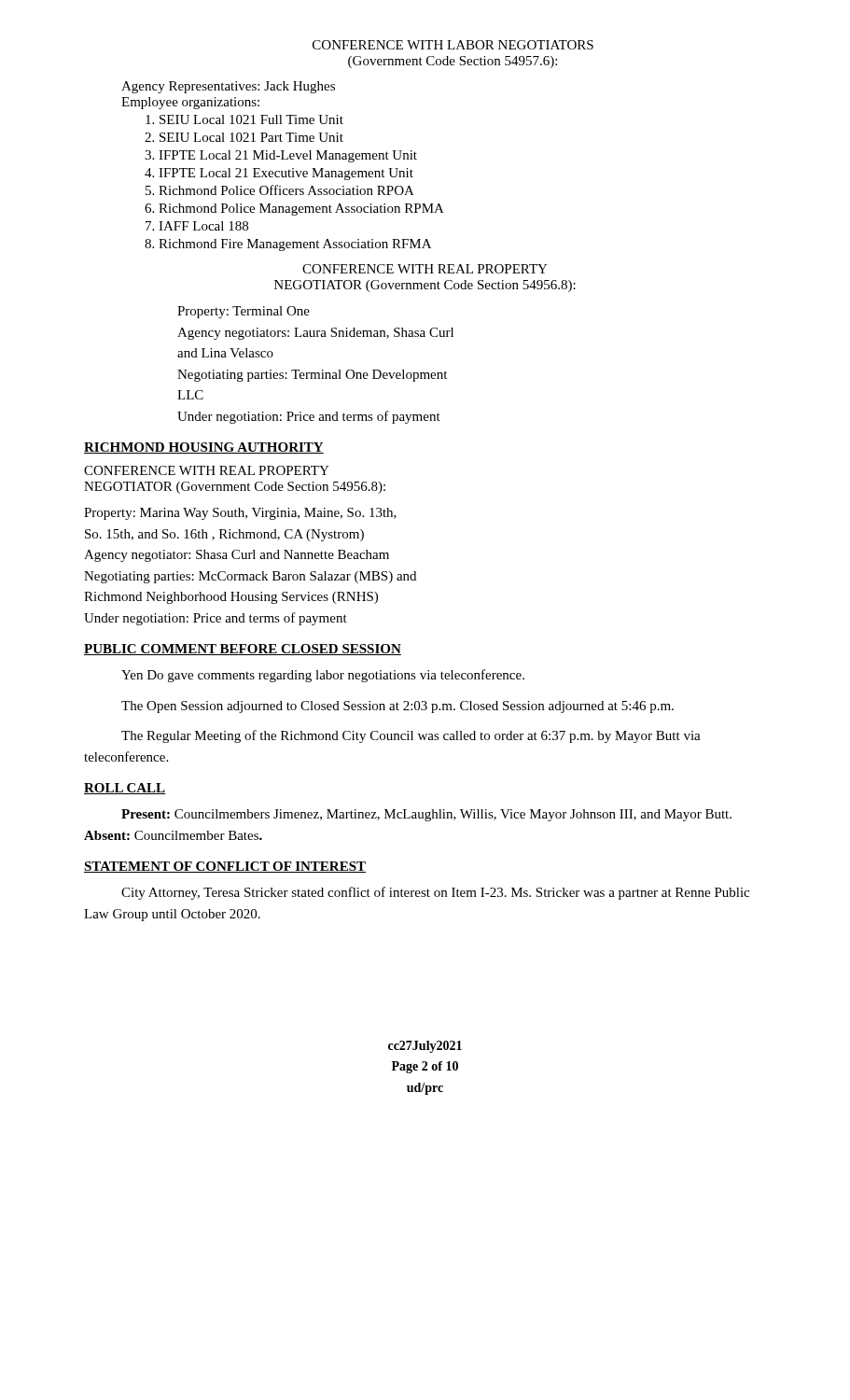
Task: Locate the element starting "Richmond Police Management Association RPMA"
Action: [453, 209]
